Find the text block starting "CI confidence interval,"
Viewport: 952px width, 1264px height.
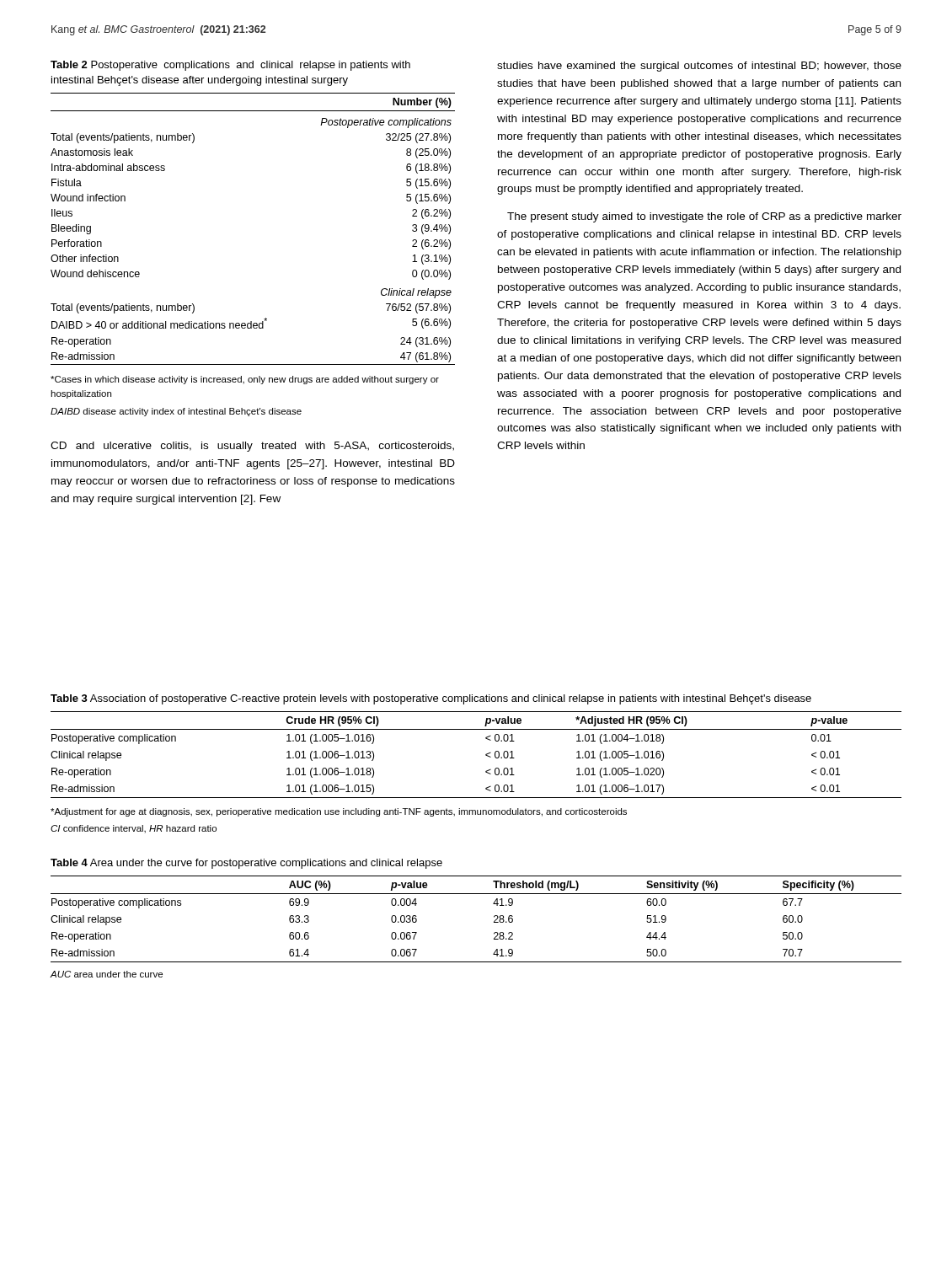(134, 829)
